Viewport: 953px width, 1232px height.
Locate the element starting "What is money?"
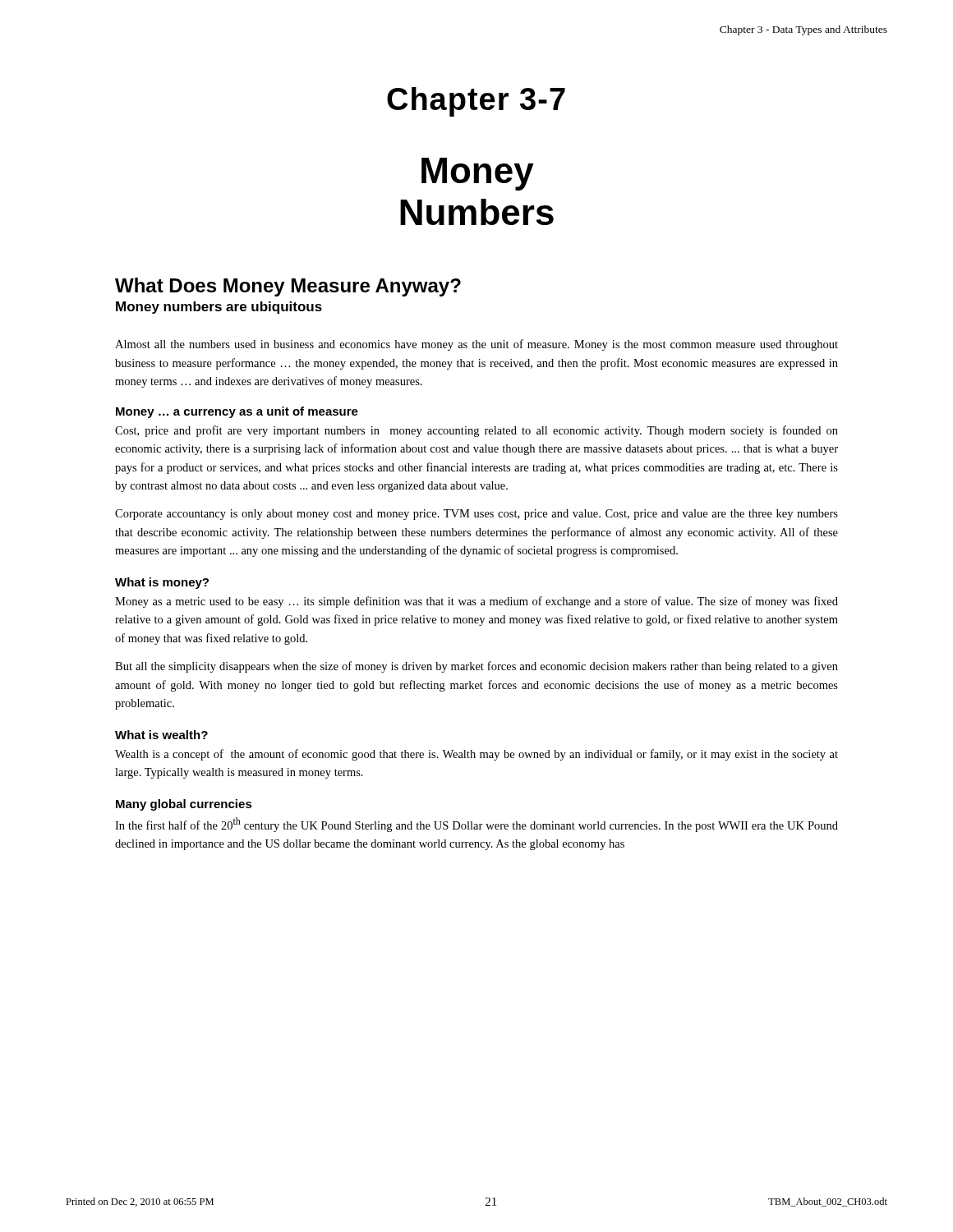click(162, 582)
